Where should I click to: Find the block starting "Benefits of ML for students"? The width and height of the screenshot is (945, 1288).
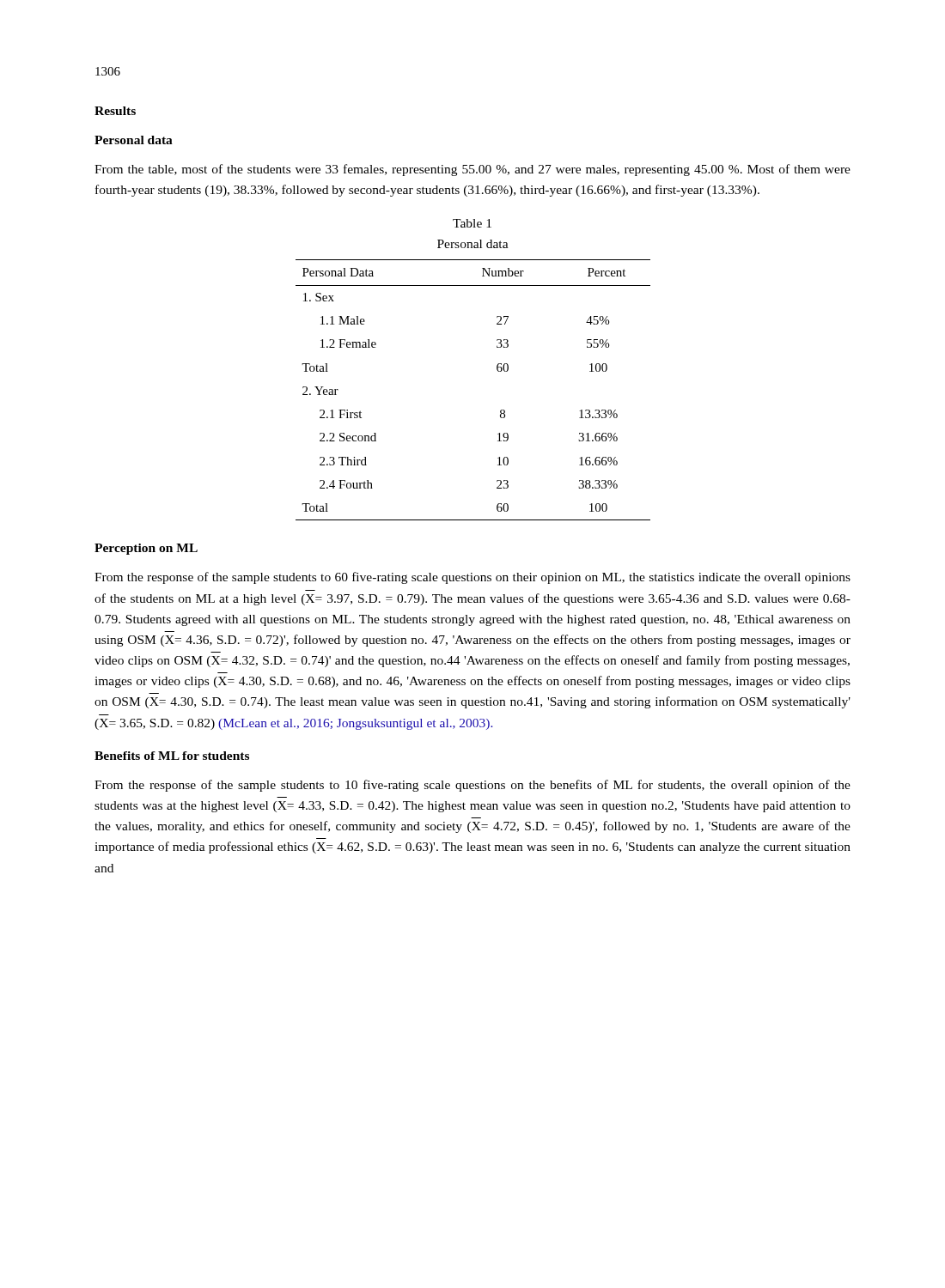(x=172, y=755)
